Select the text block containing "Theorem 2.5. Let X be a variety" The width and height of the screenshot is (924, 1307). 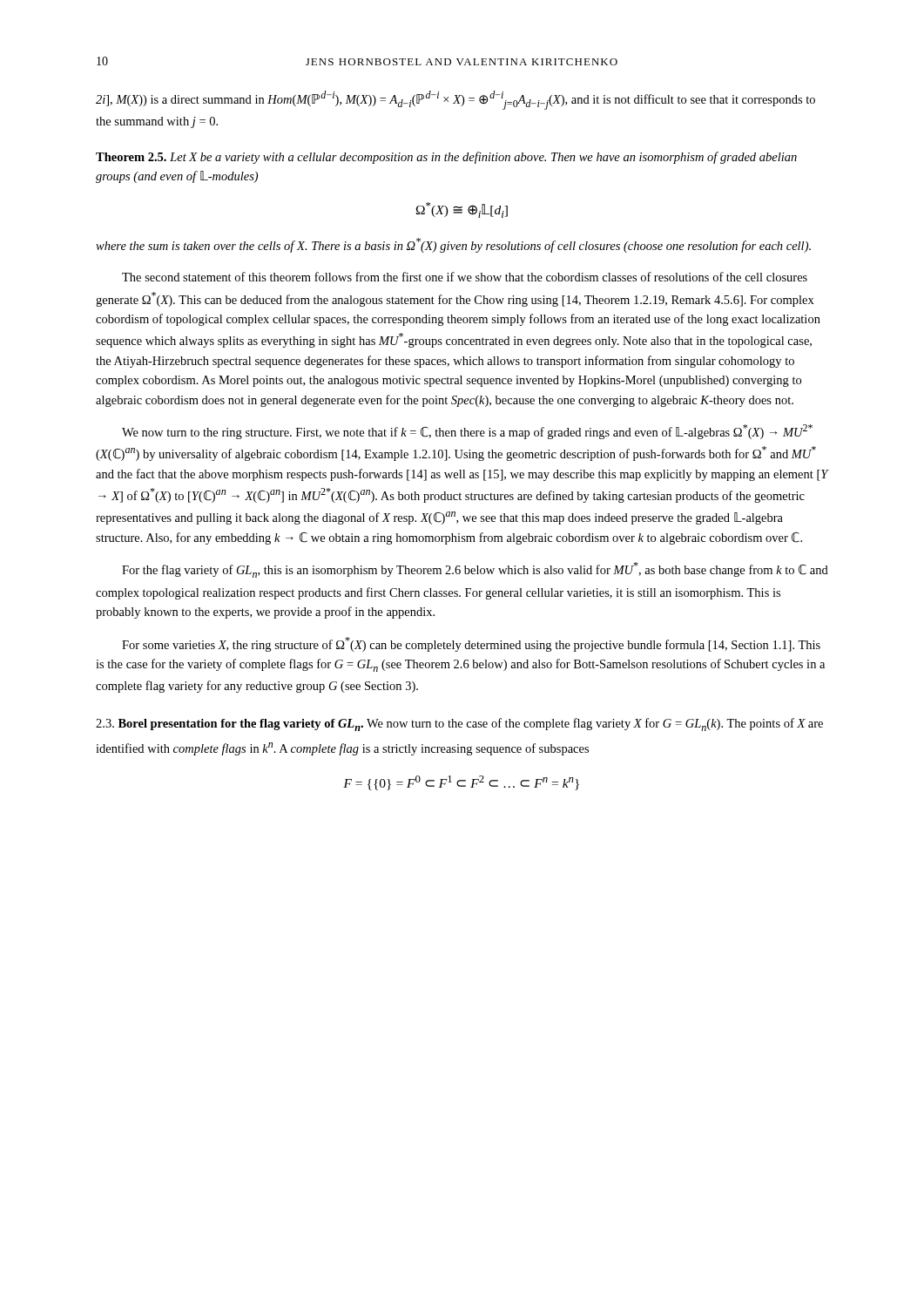pos(446,166)
